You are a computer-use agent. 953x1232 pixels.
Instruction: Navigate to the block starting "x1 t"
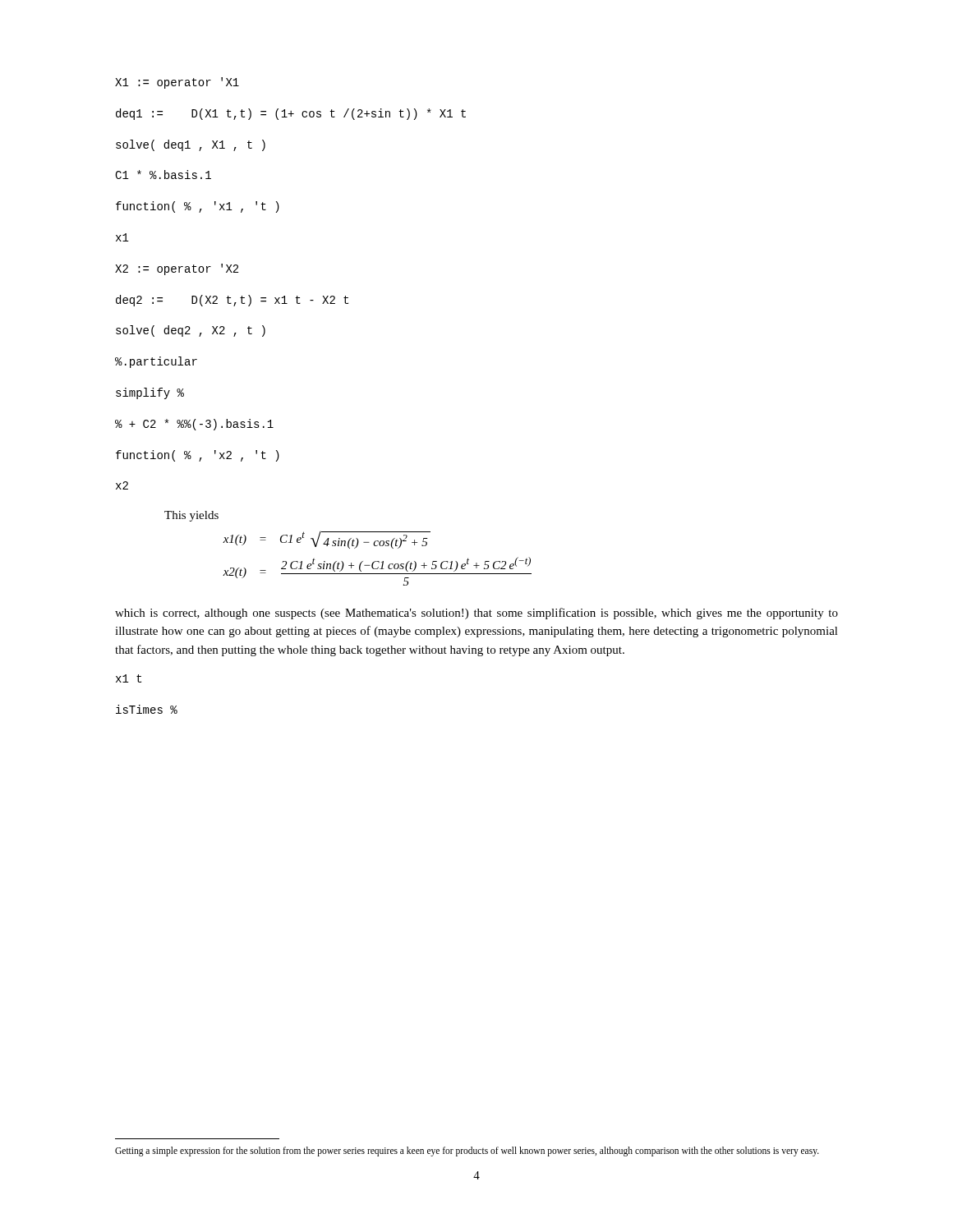pos(129,679)
